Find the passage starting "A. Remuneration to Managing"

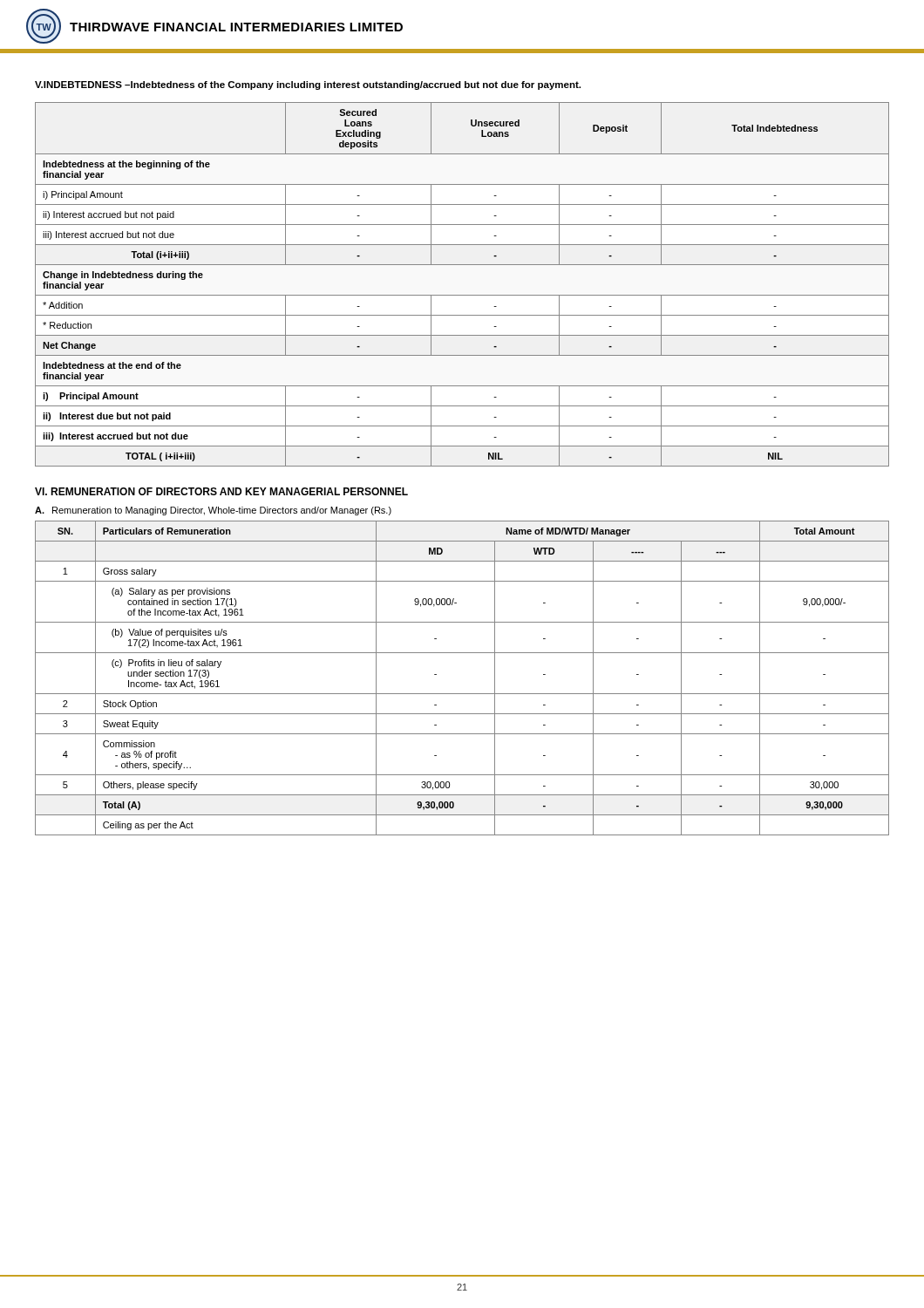click(213, 510)
